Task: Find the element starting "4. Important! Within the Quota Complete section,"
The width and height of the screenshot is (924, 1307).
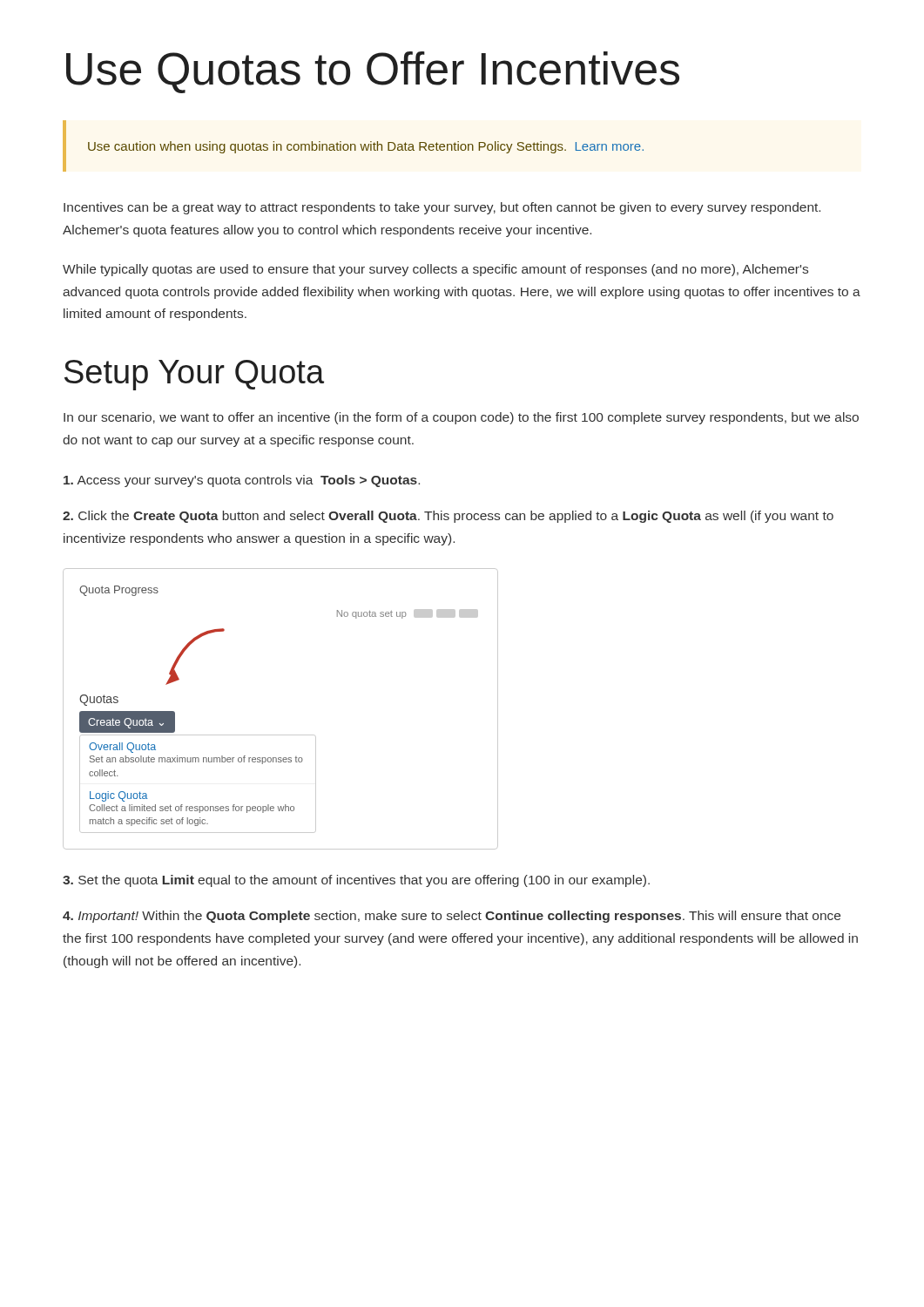Action: point(462,938)
